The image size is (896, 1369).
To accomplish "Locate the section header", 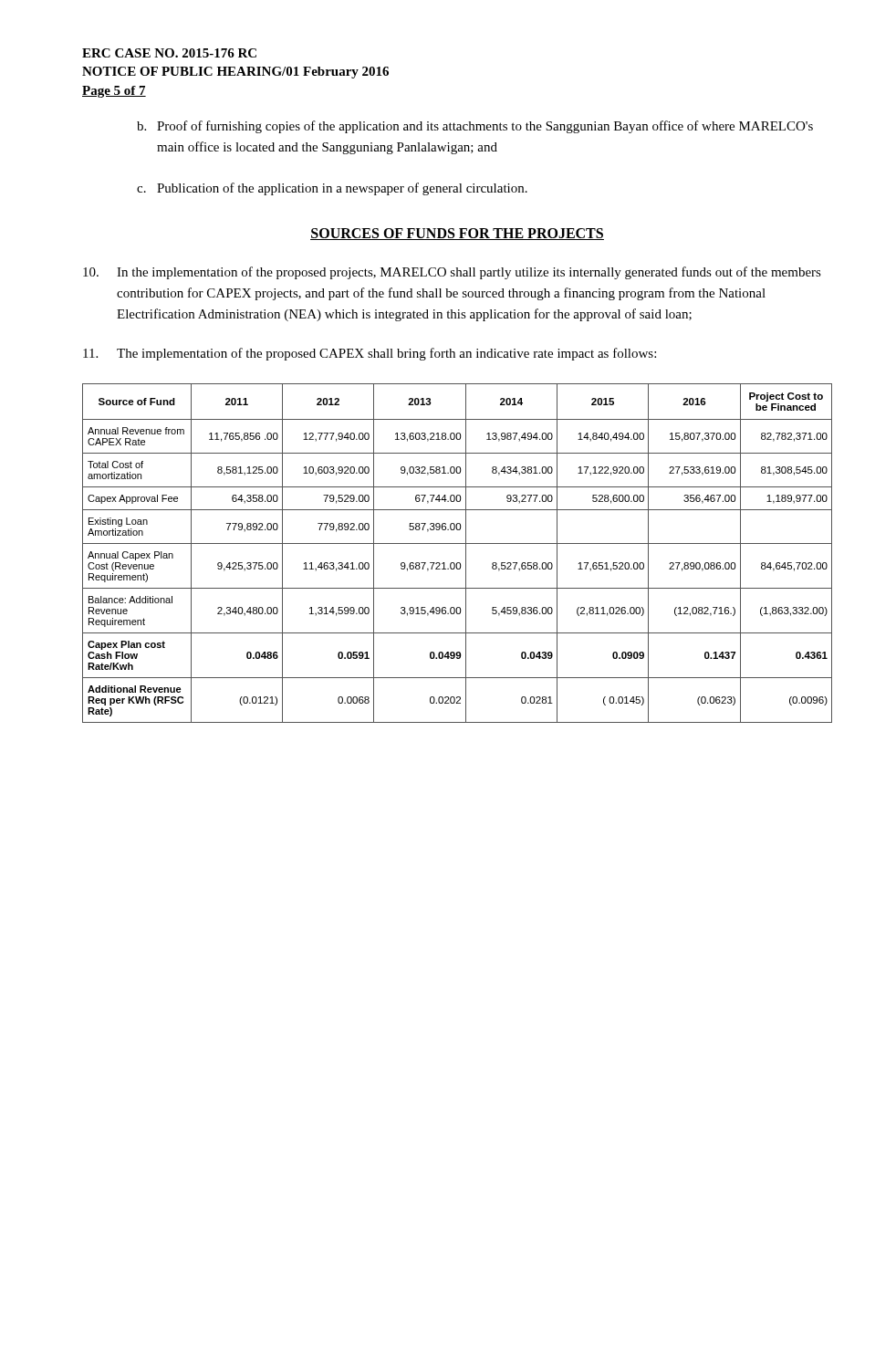I will [x=457, y=233].
